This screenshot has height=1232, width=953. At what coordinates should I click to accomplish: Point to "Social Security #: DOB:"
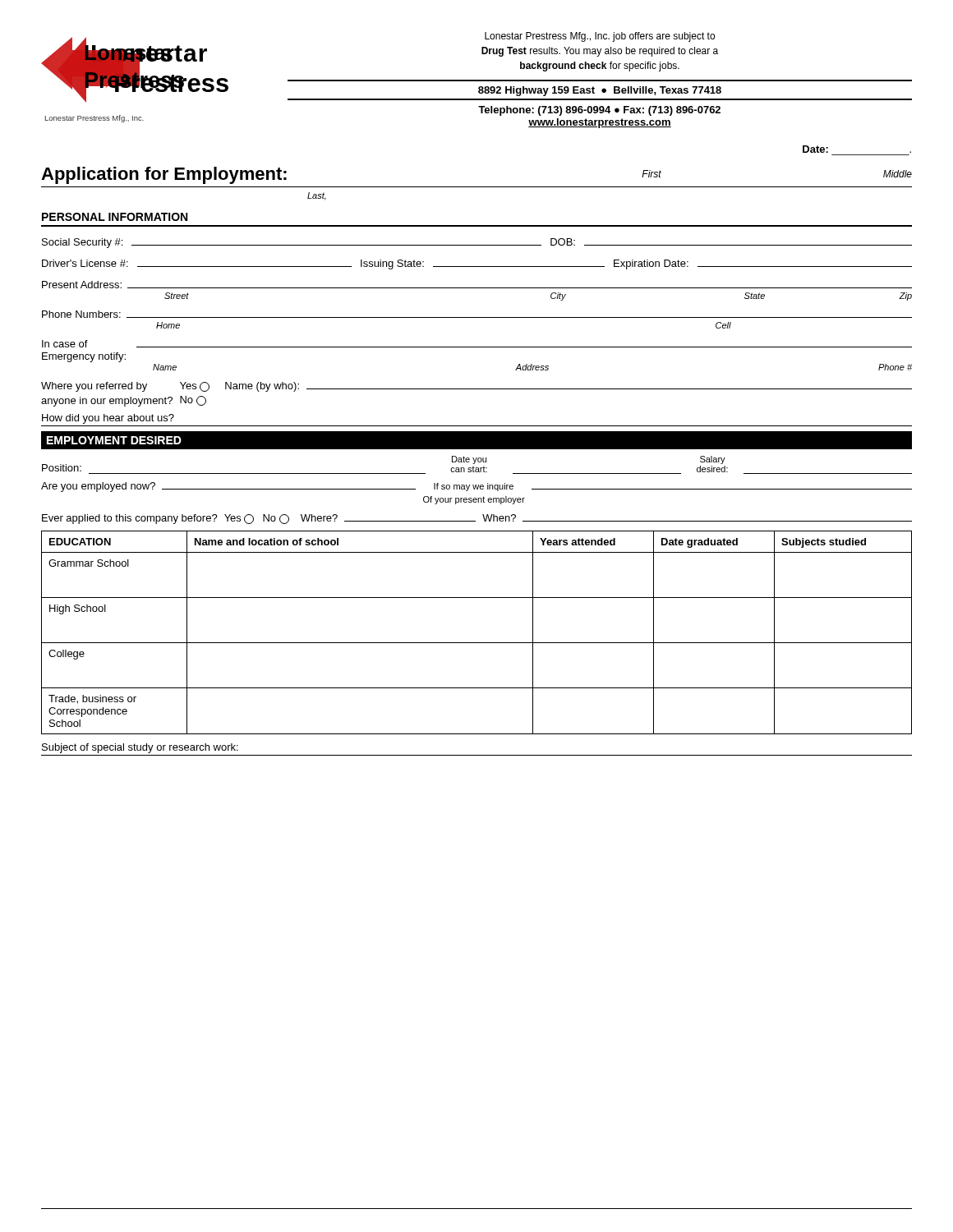click(476, 240)
